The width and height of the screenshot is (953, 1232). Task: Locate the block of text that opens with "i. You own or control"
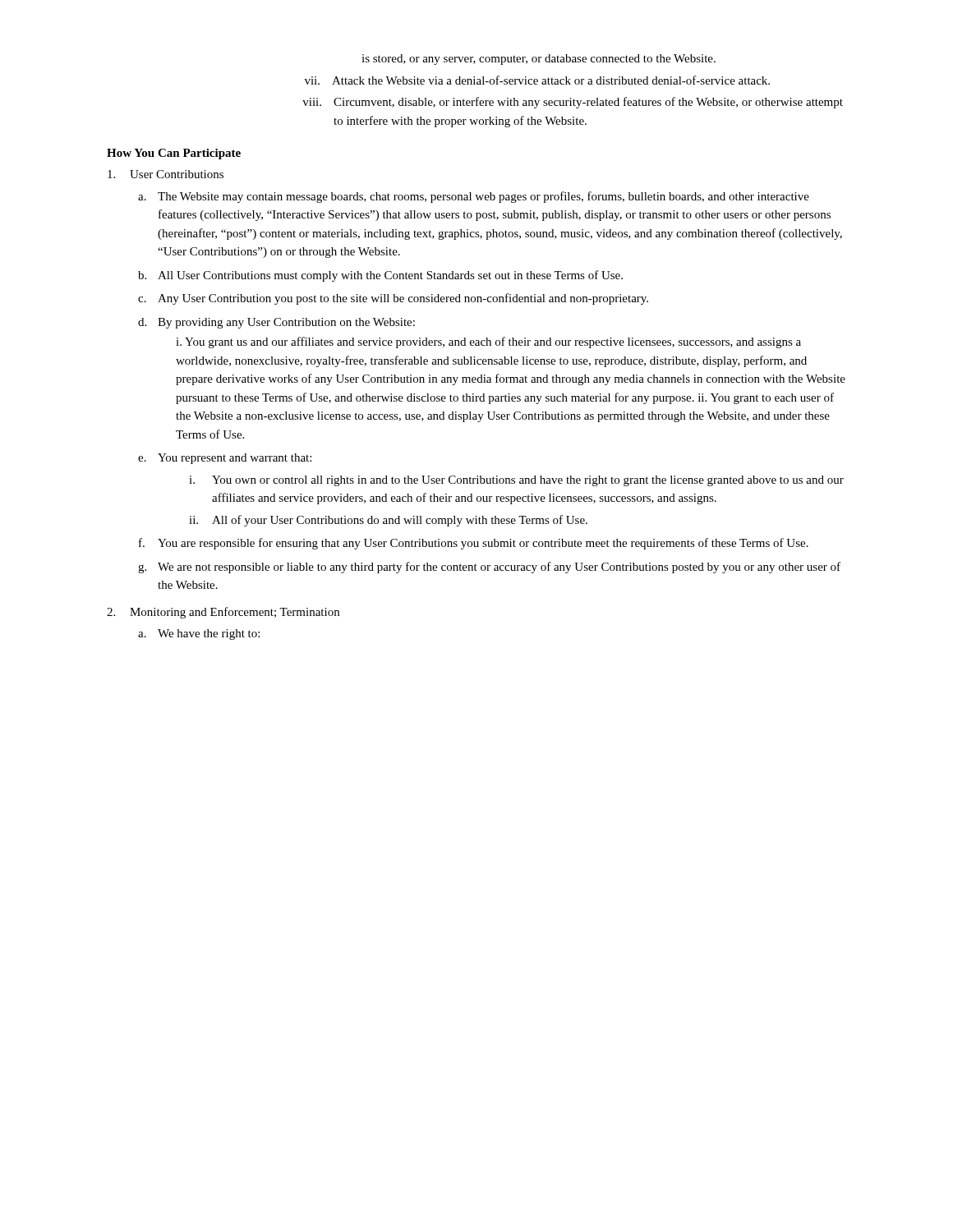518,489
